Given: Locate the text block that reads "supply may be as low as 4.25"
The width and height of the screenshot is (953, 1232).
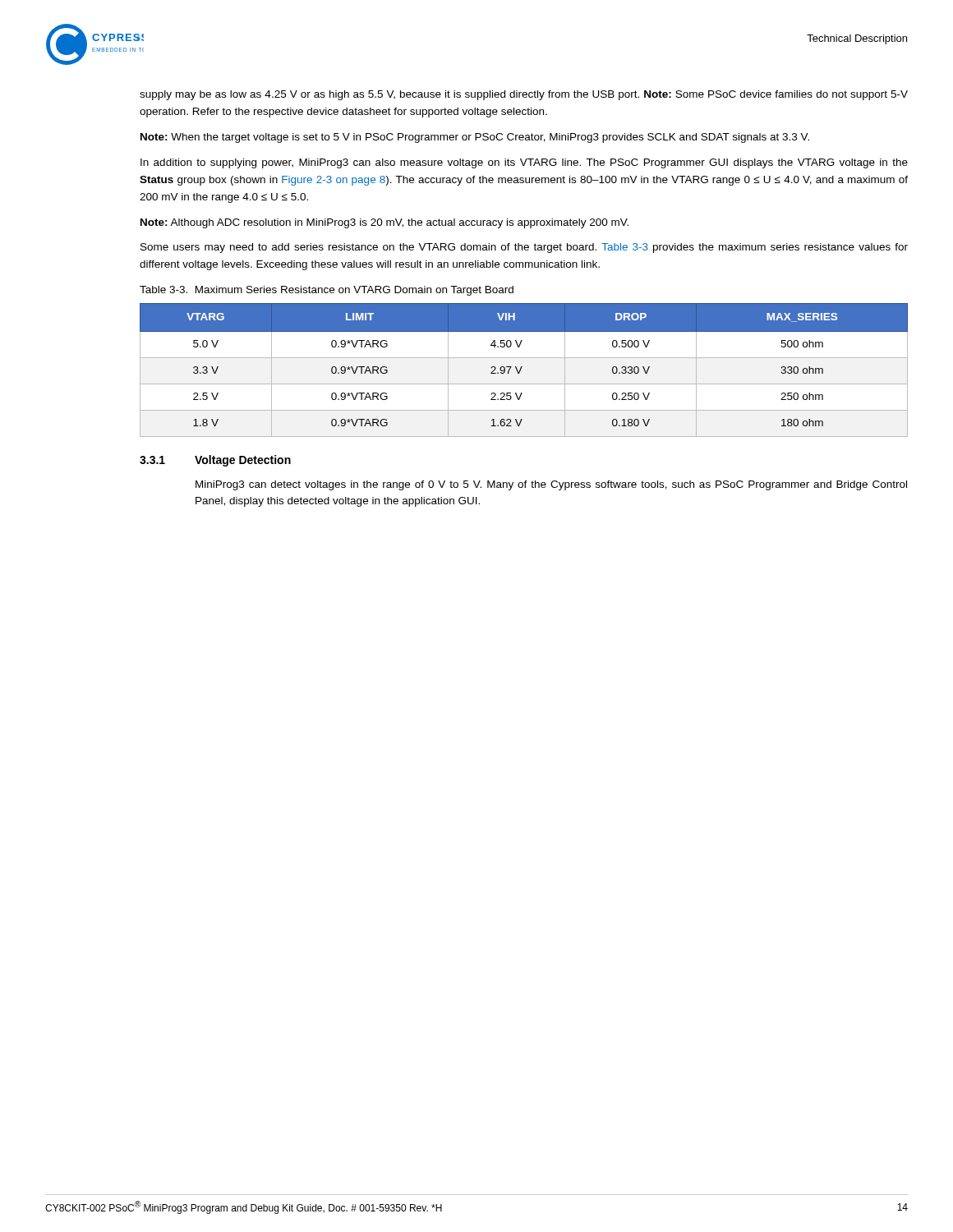Looking at the screenshot, I should (524, 103).
